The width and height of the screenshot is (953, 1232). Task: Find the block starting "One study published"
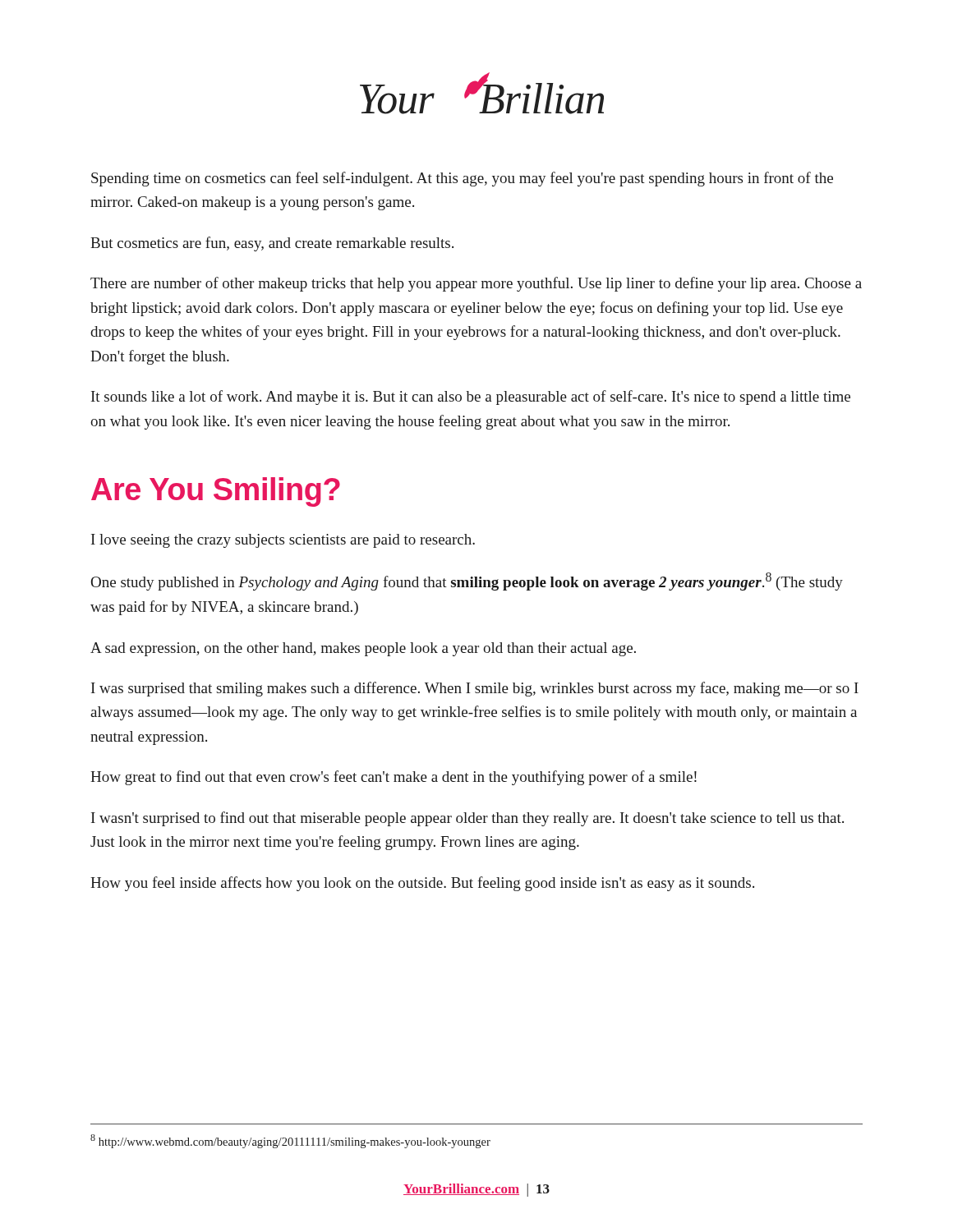pyautogui.click(x=467, y=593)
